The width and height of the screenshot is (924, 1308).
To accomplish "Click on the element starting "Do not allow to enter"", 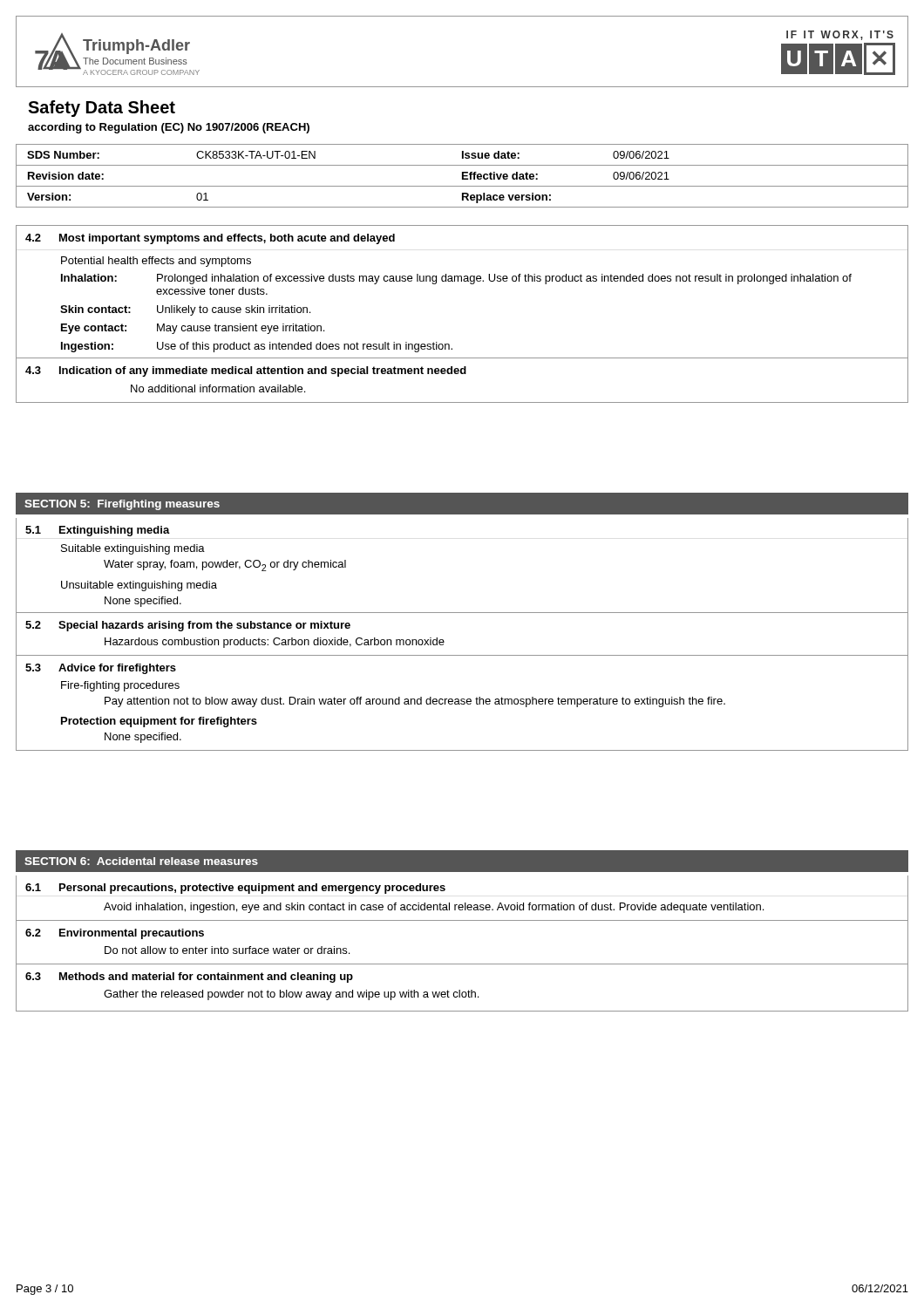I will [227, 950].
